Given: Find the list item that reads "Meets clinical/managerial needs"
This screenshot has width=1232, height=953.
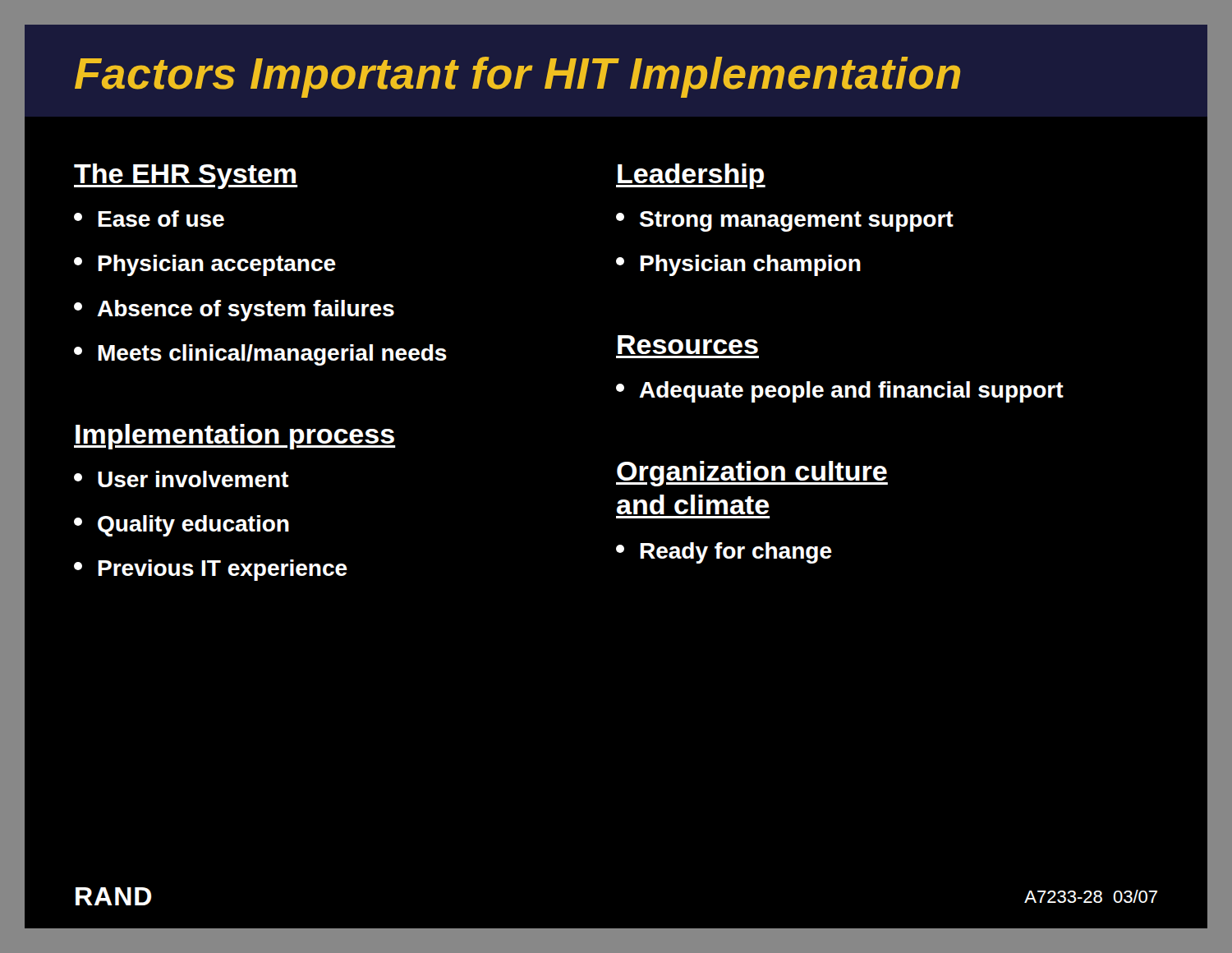Looking at the screenshot, I should (x=345, y=354).
